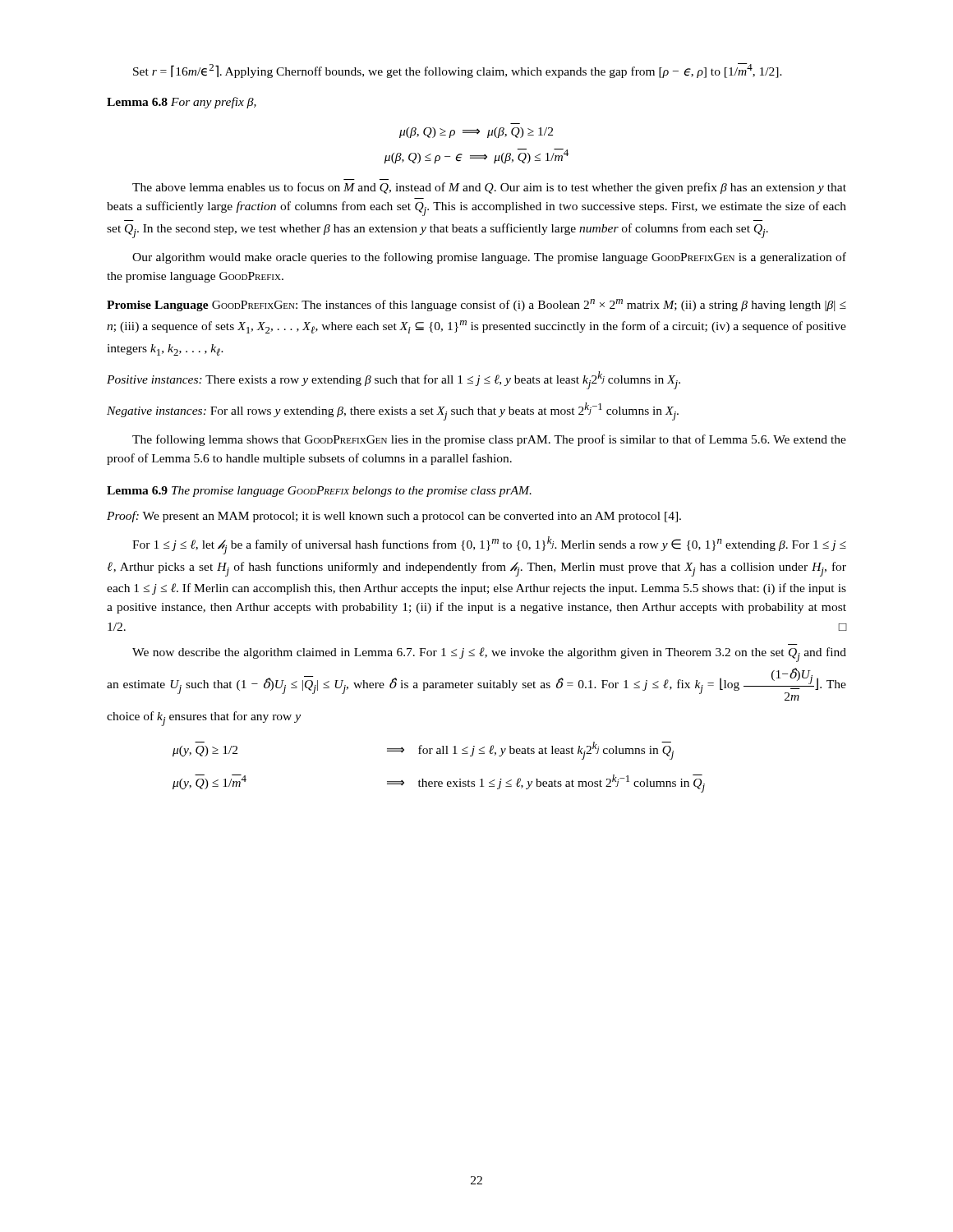The height and width of the screenshot is (1232, 953).
Task: Where is the passage that starts "We now describe the algorithm"?
Action: point(476,685)
